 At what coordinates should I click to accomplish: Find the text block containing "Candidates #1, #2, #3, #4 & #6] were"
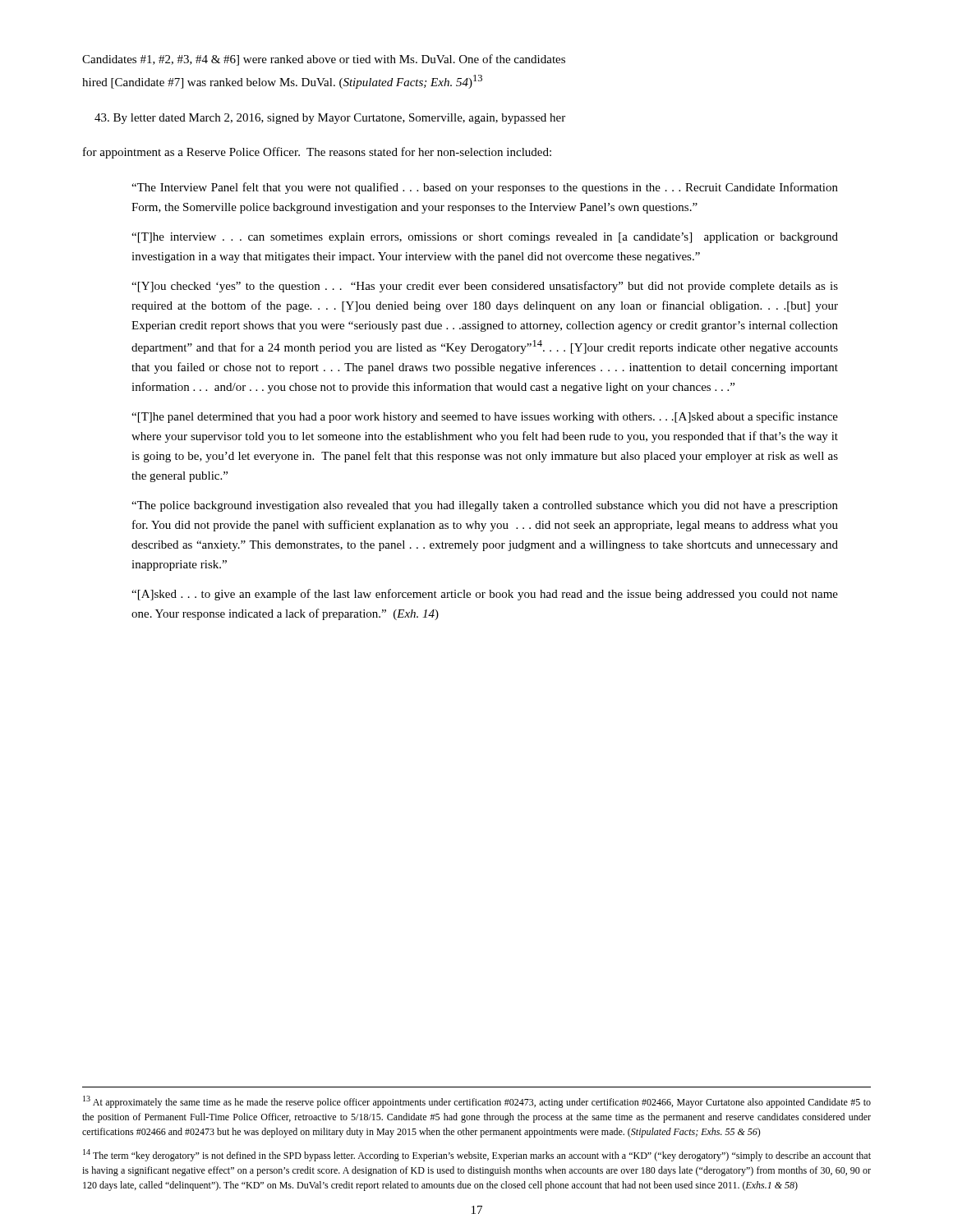pos(324,59)
